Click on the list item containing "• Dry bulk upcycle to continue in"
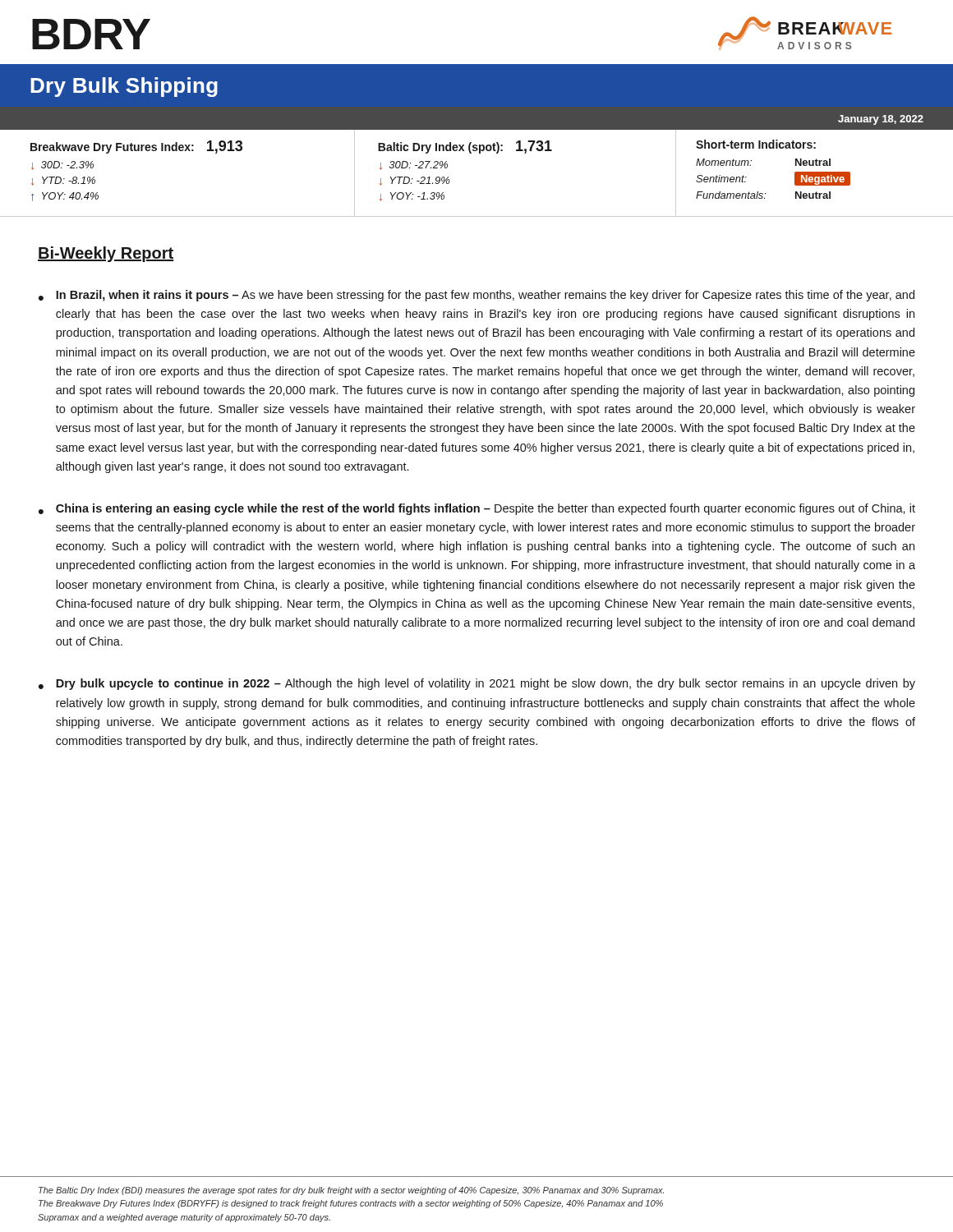This screenshot has height=1232, width=953. click(x=476, y=713)
